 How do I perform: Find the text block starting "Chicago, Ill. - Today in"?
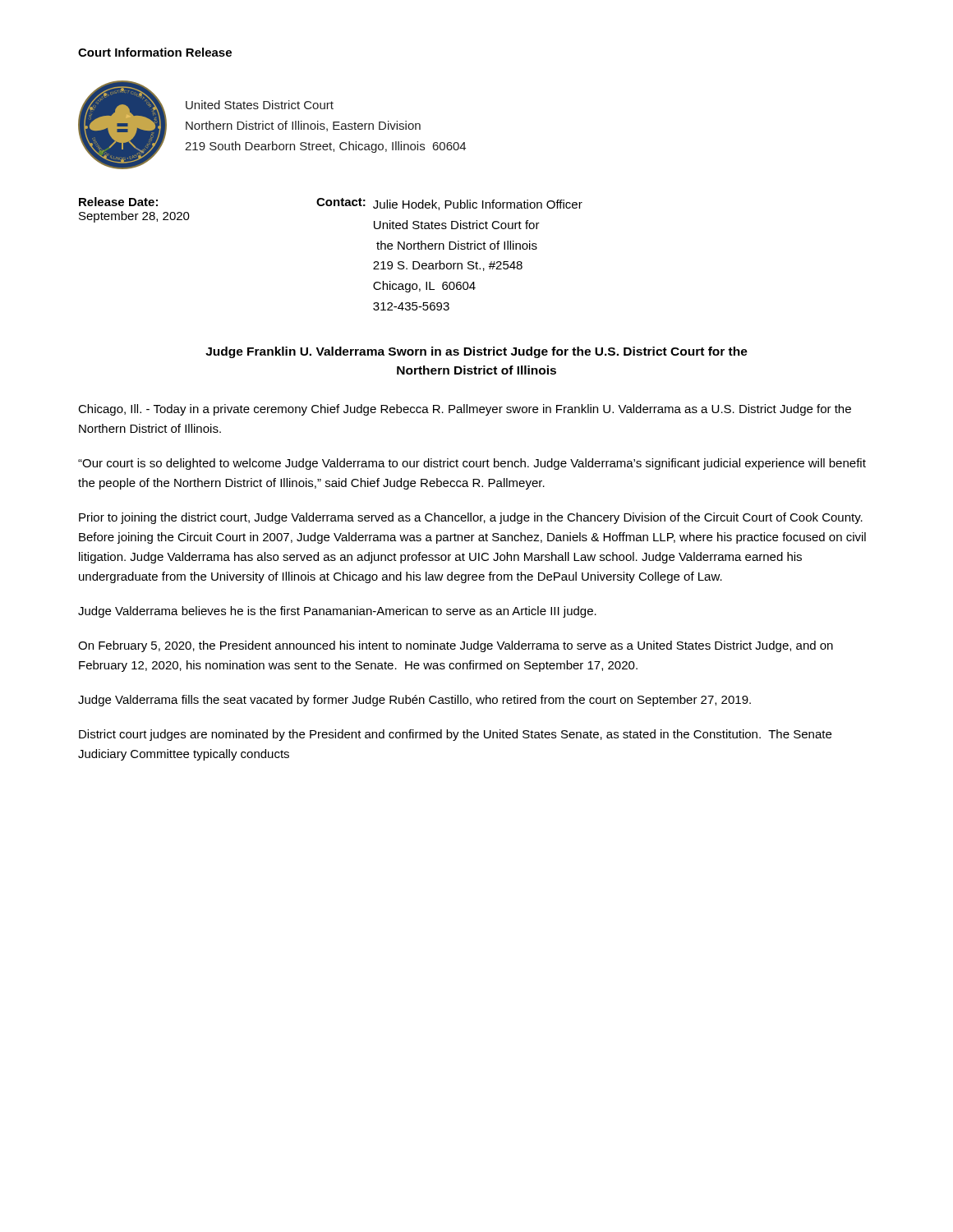pos(465,418)
